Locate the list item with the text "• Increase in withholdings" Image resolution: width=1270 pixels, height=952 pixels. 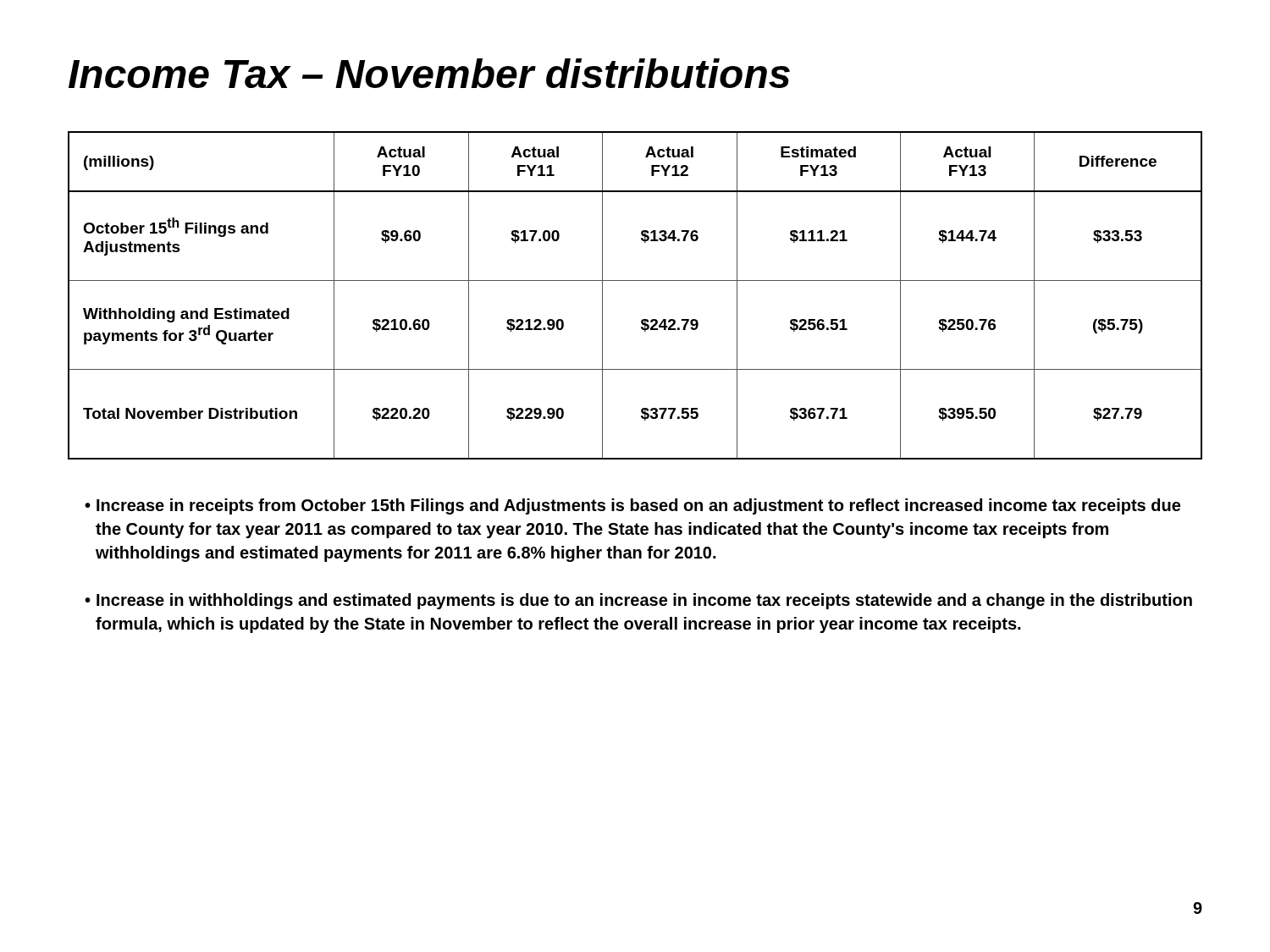click(x=644, y=612)
